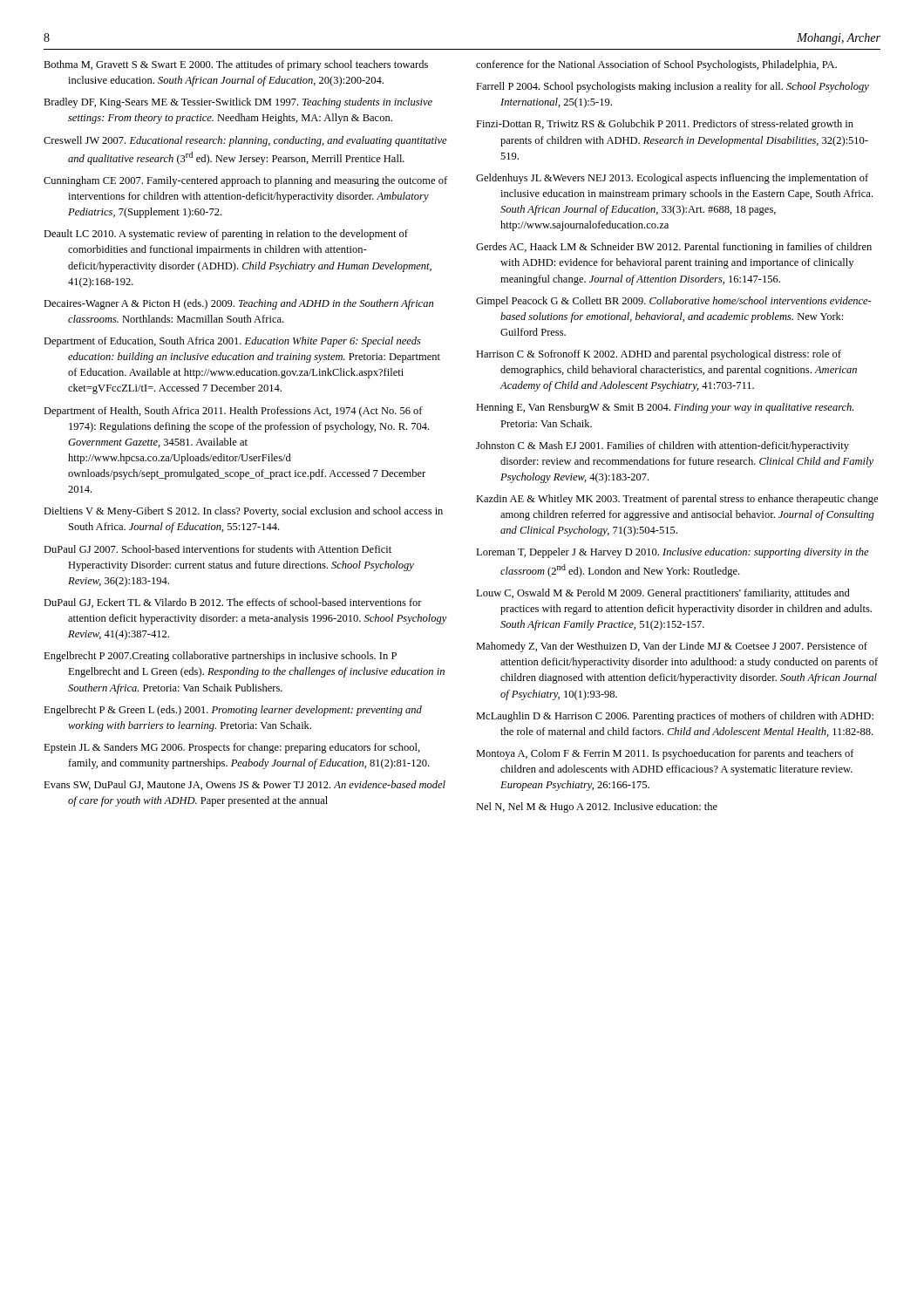The width and height of the screenshot is (924, 1308).
Task: Click on the list item that reads "Harrison C & Sofronoff K 2002. ADHD"
Action: pos(667,370)
